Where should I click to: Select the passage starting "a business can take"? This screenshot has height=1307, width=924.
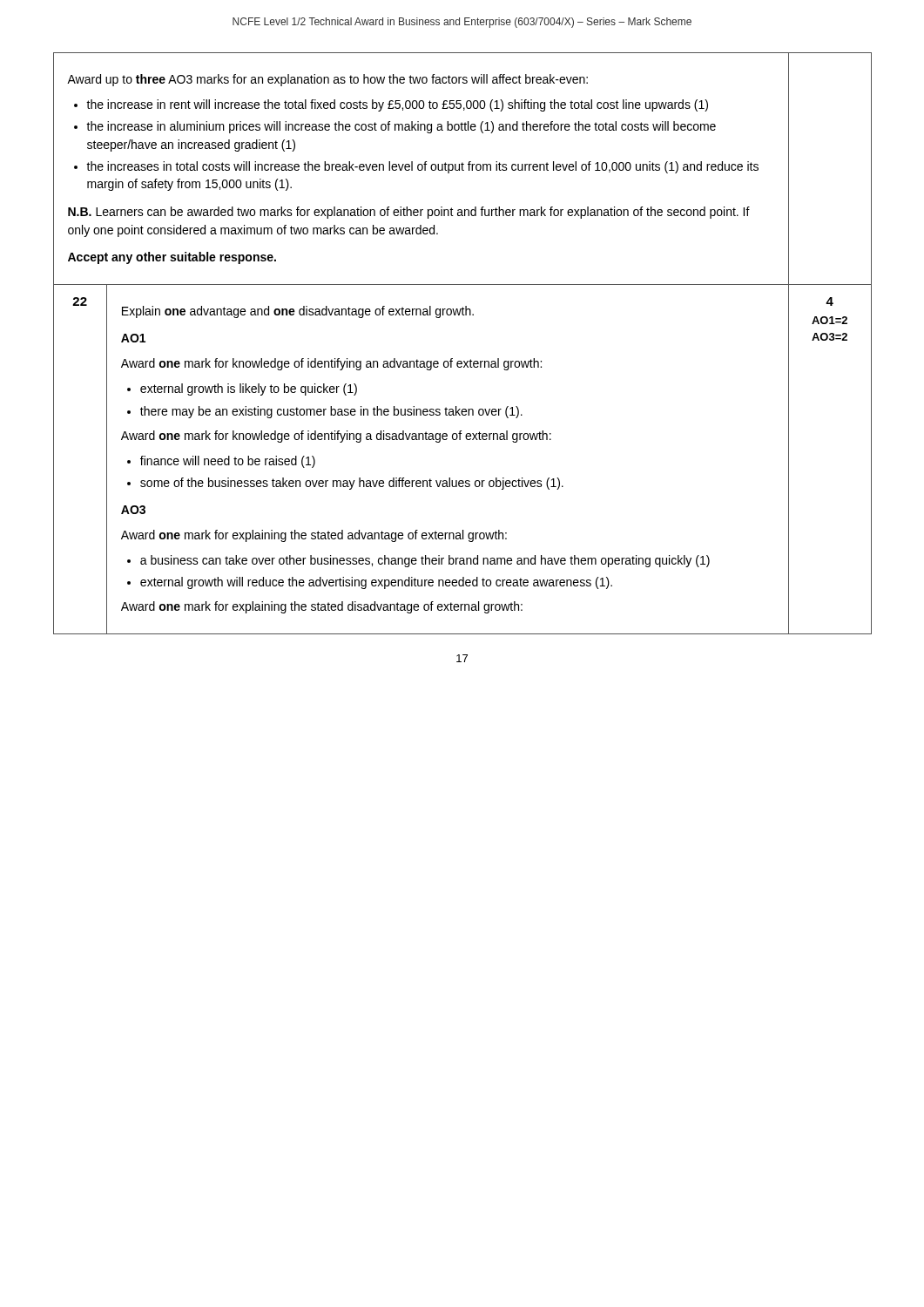click(457, 560)
